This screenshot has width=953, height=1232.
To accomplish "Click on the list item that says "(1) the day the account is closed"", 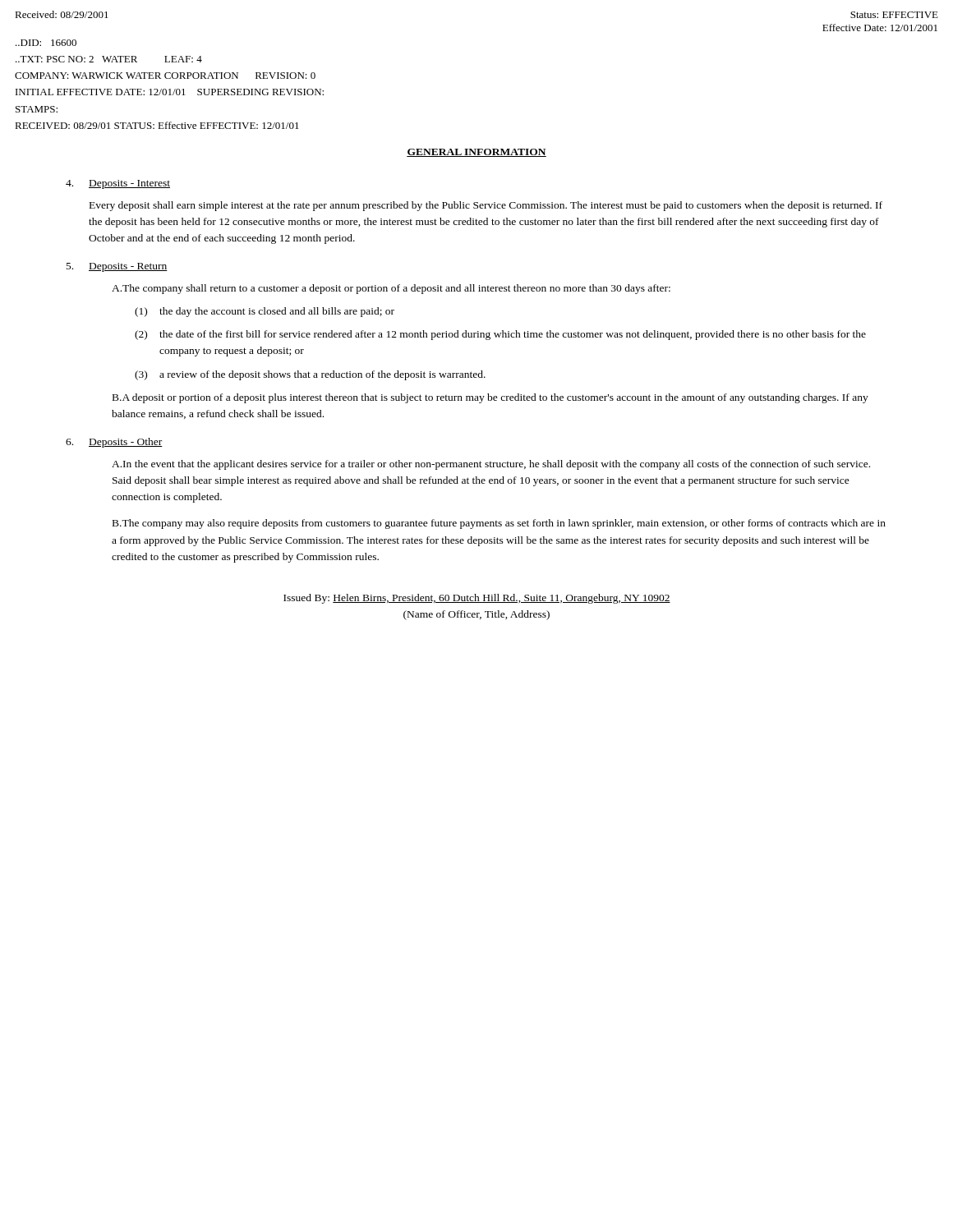I will click(x=265, y=311).
